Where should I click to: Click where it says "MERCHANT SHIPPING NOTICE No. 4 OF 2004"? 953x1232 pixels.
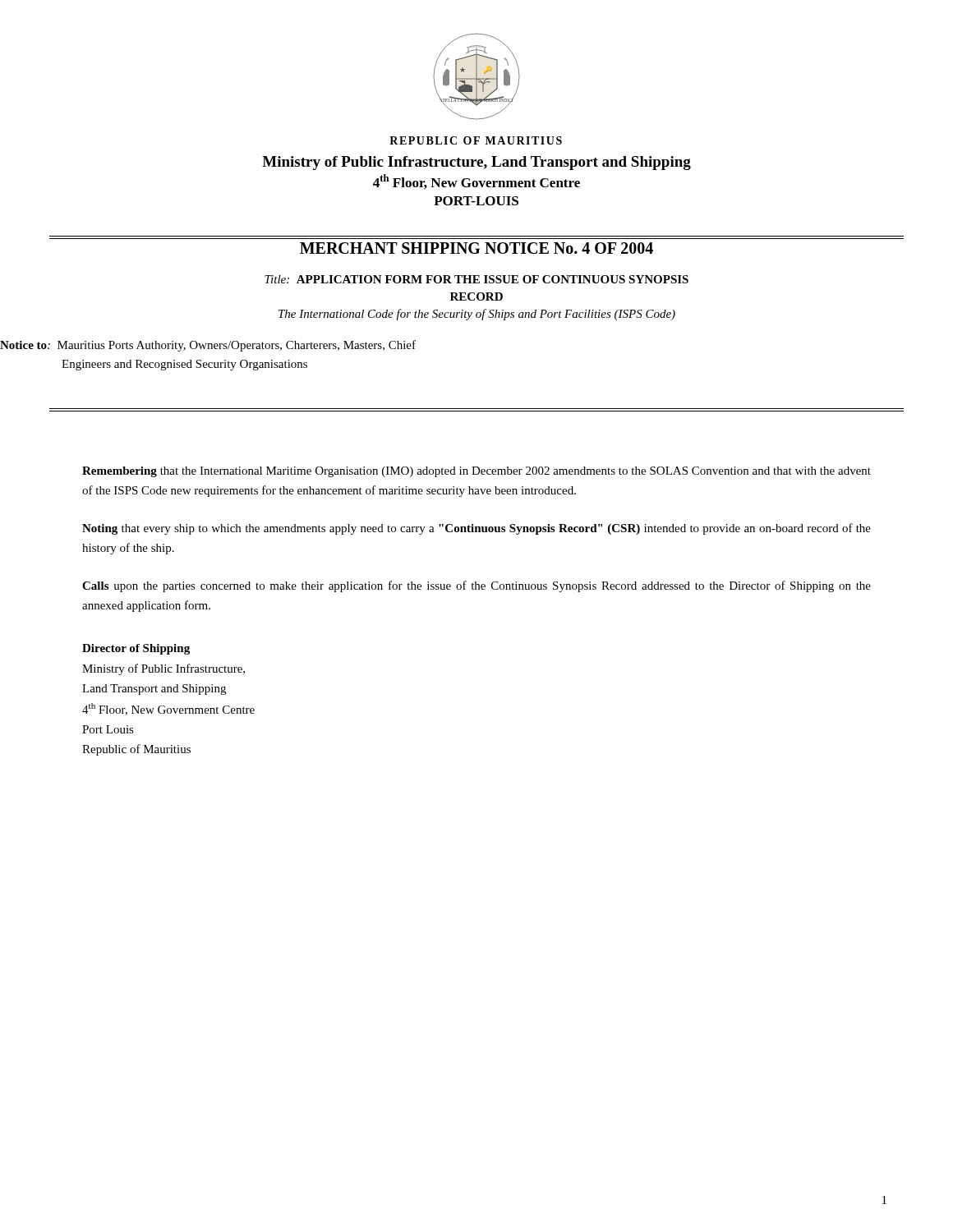pos(476,248)
